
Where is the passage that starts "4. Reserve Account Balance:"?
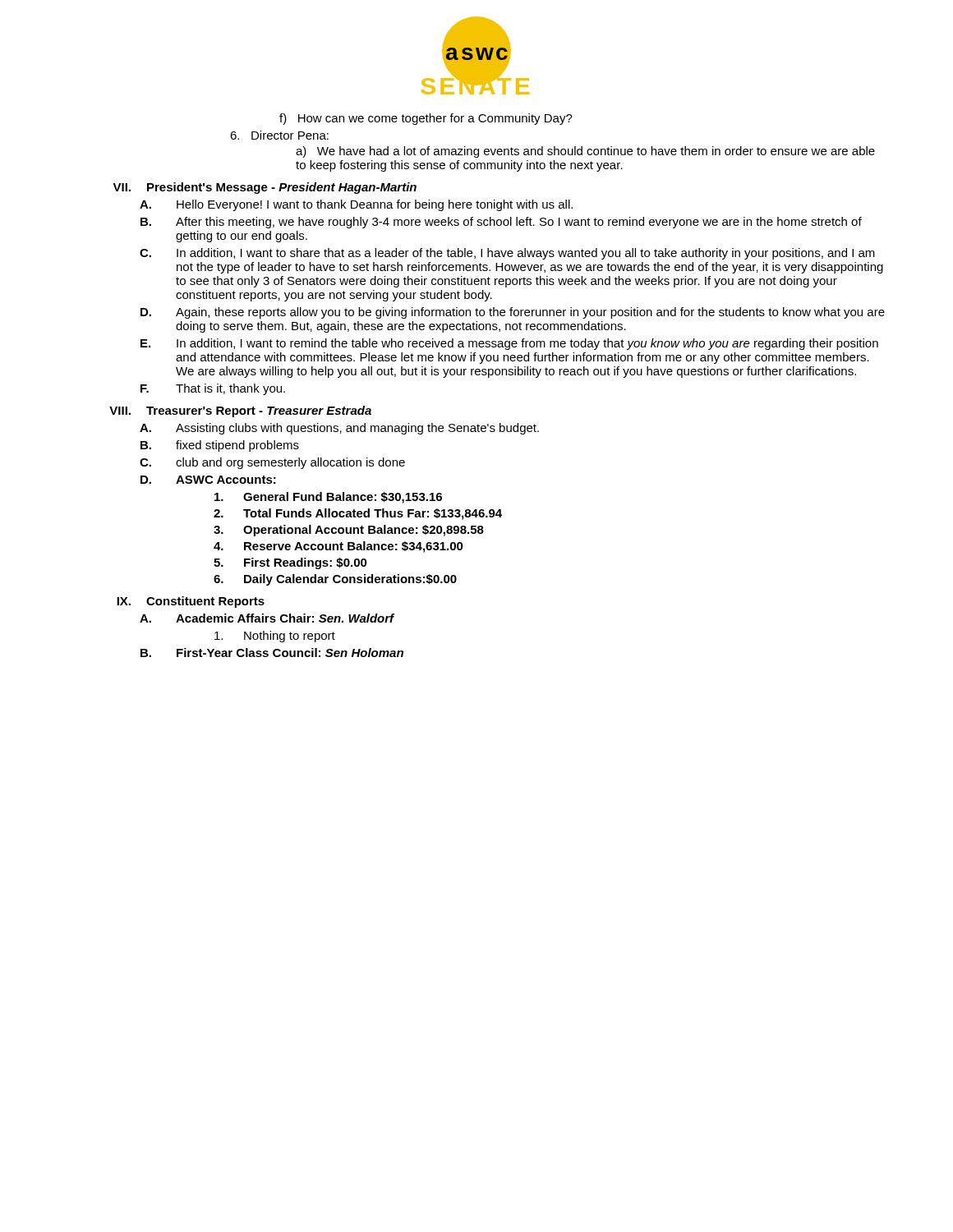(338, 547)
